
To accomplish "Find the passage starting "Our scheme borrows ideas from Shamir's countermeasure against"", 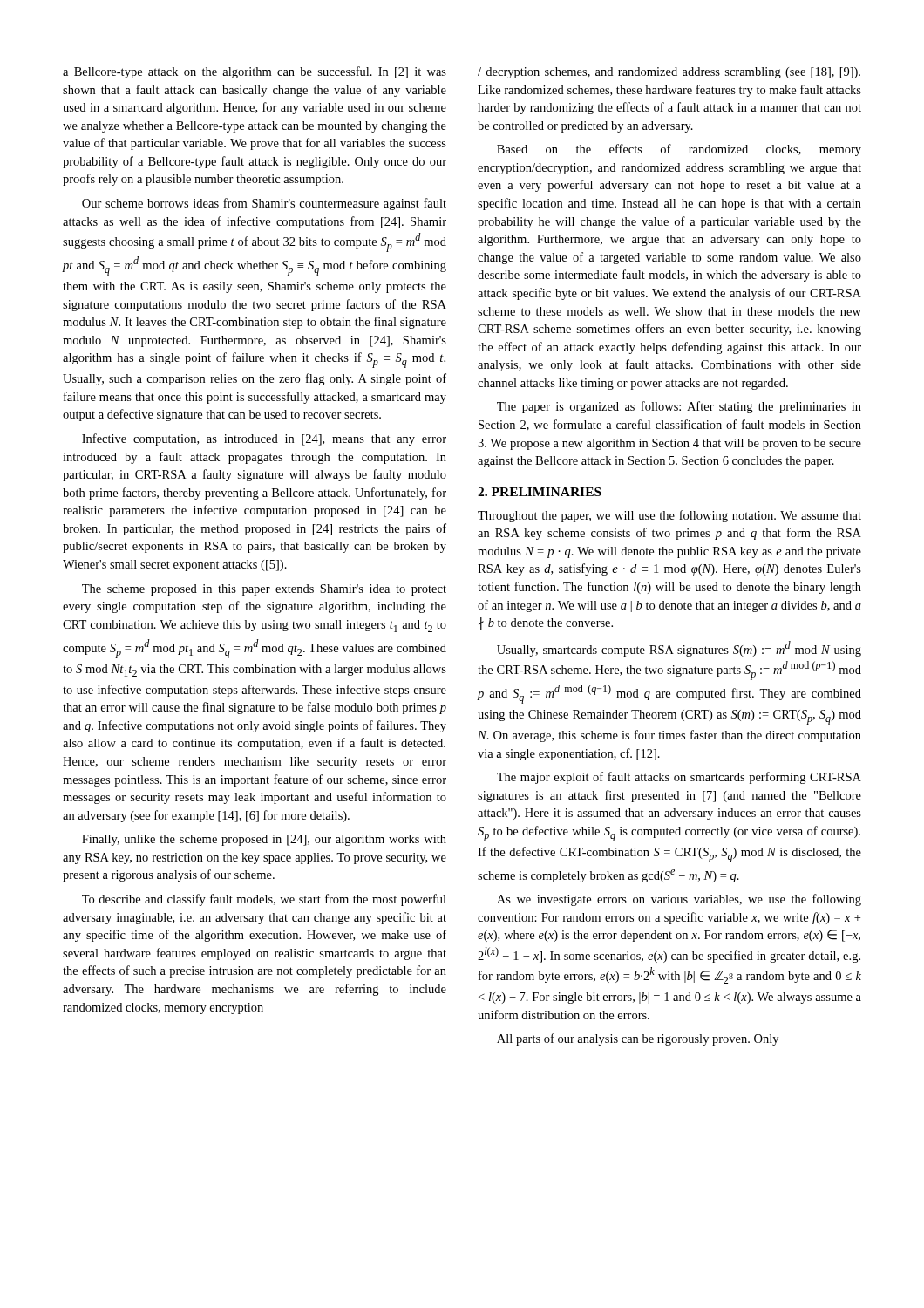I will (255, 309).
